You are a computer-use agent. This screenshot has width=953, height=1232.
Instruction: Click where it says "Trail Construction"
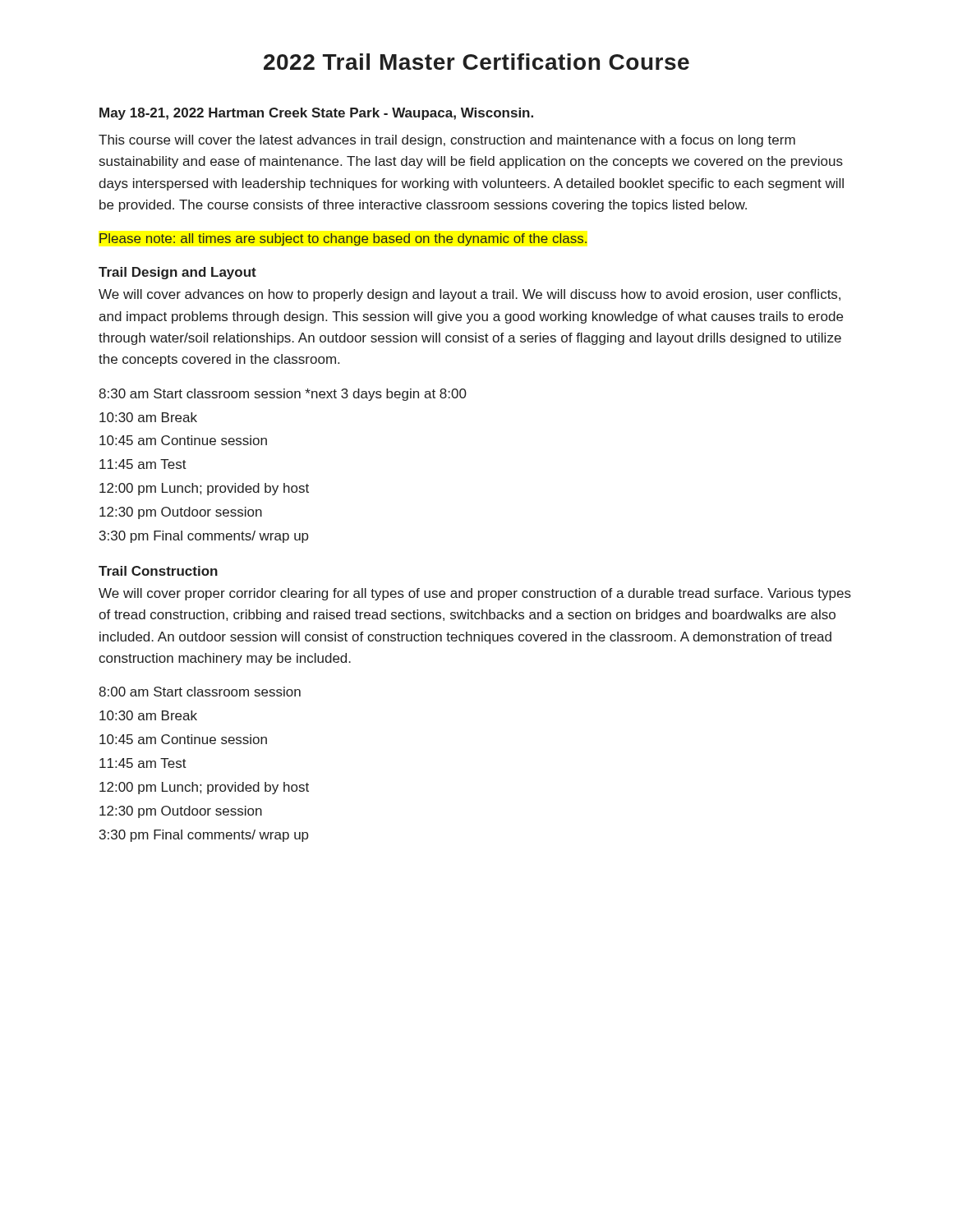pos(158,571)
